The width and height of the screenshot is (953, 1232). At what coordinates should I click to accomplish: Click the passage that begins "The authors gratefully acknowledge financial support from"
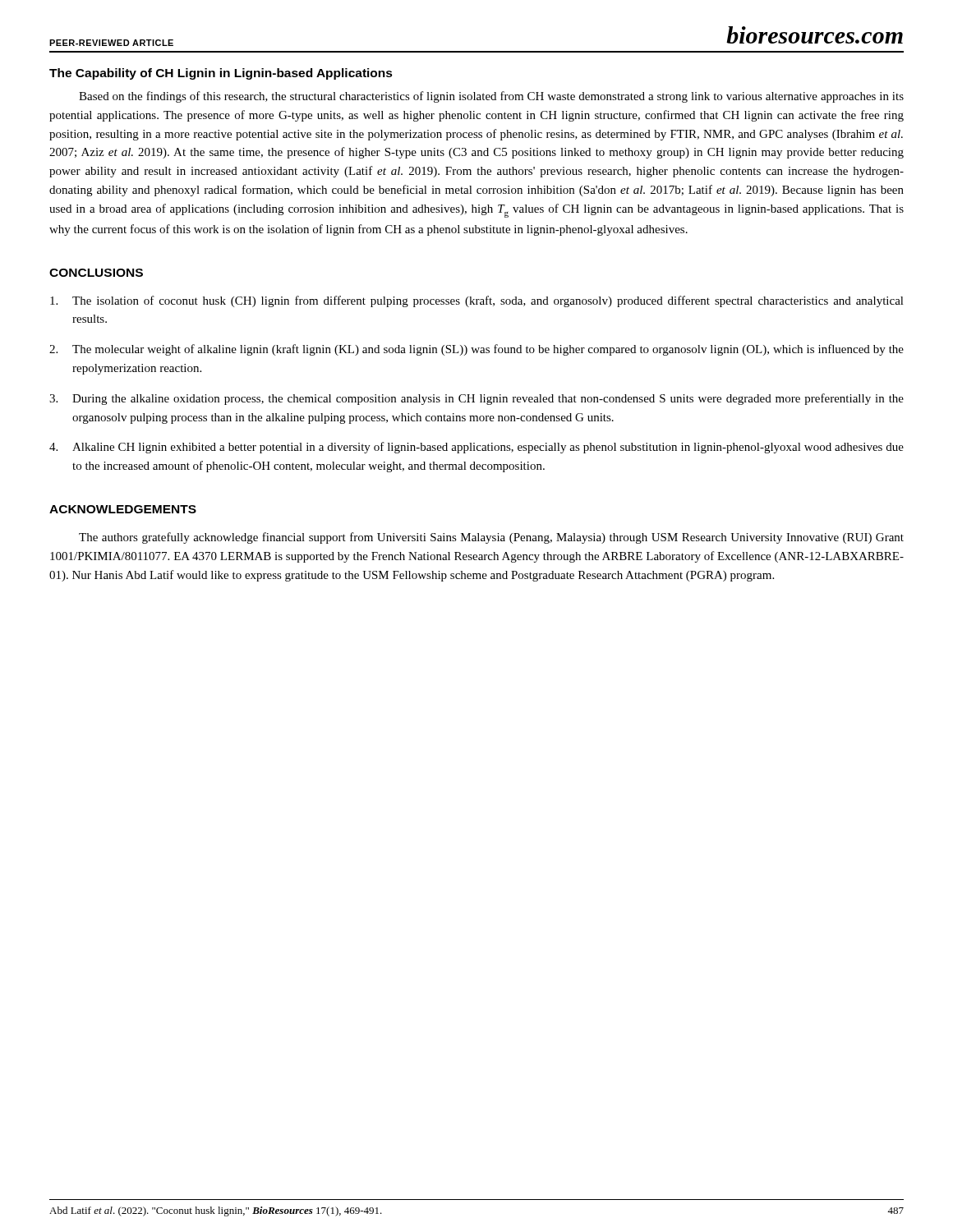pyautogui.click(x=476, y=556)
